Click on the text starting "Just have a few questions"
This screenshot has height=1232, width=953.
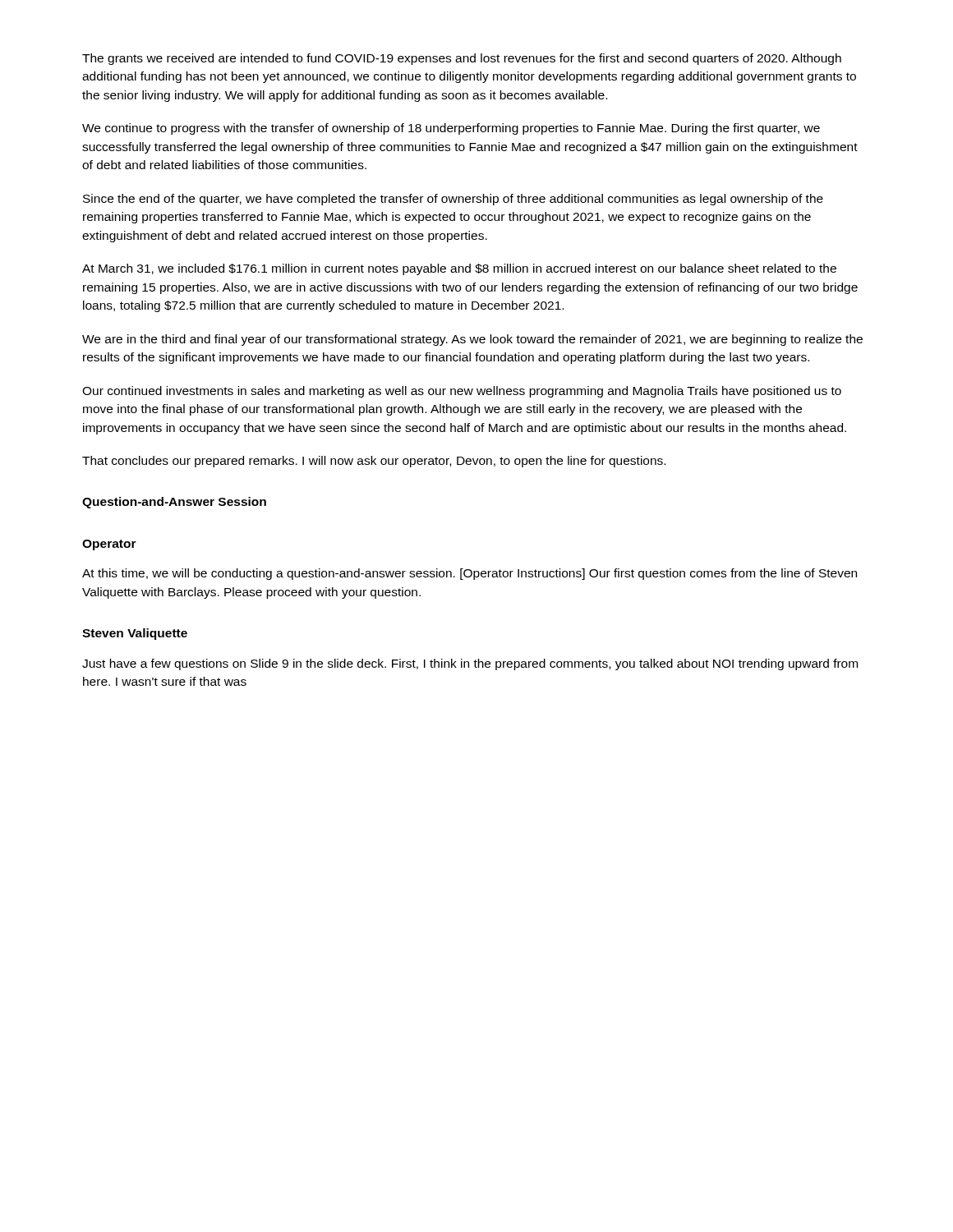pos(470,672)
